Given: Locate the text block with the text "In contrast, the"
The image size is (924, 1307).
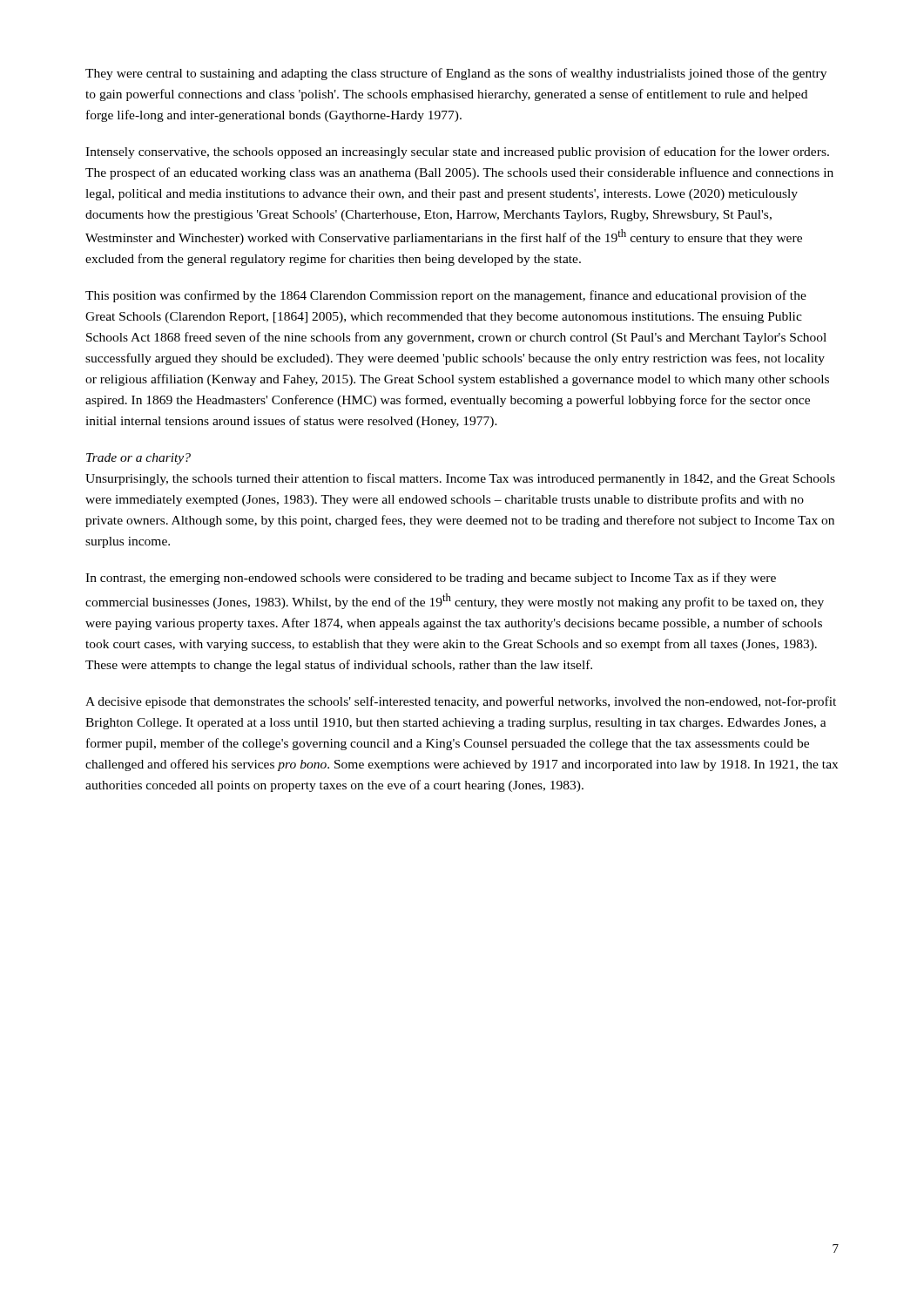Looking at the screenshot, I should tap(455, 621).
